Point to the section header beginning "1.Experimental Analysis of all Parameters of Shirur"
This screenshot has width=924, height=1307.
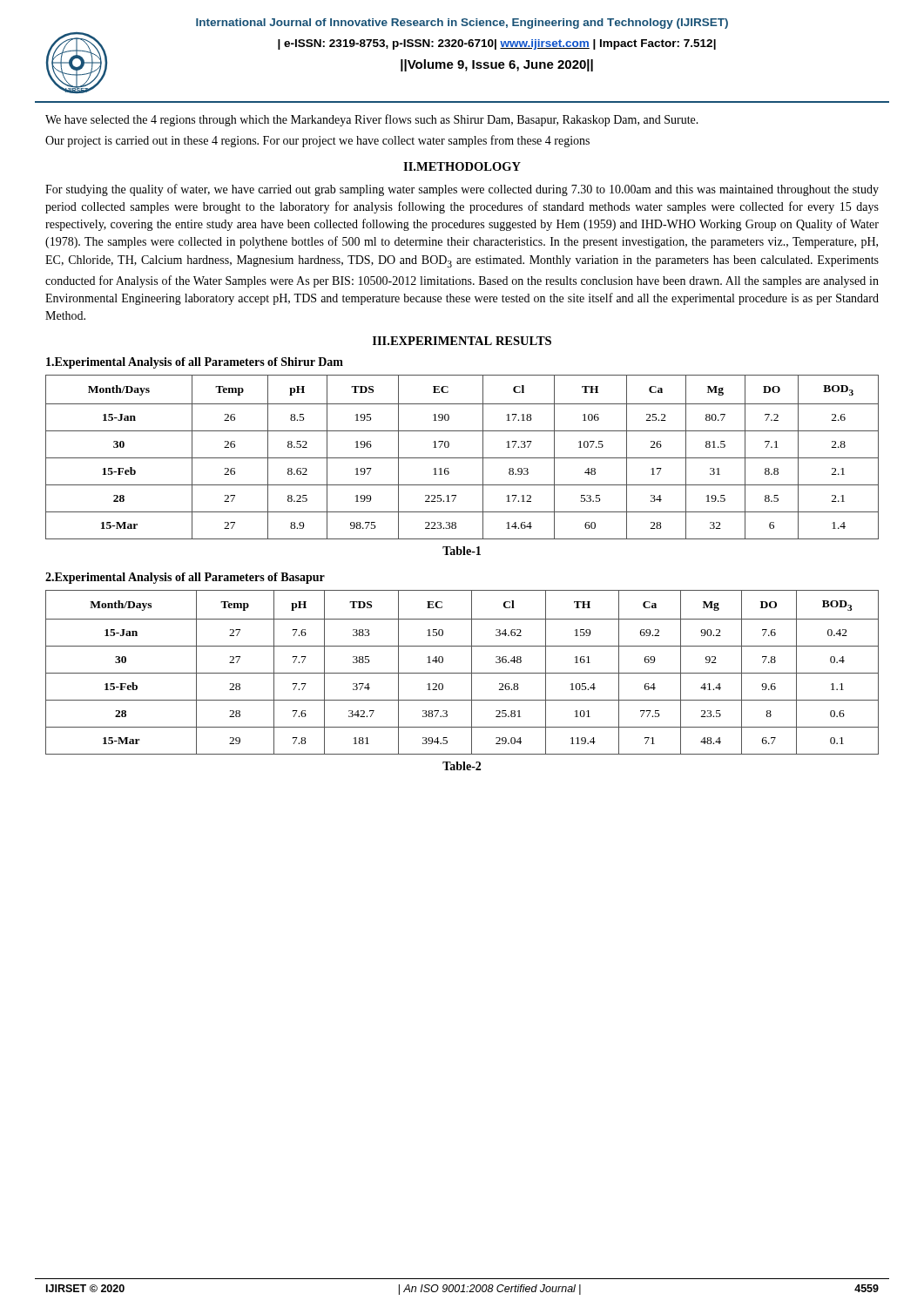click(x=194, y=362)
